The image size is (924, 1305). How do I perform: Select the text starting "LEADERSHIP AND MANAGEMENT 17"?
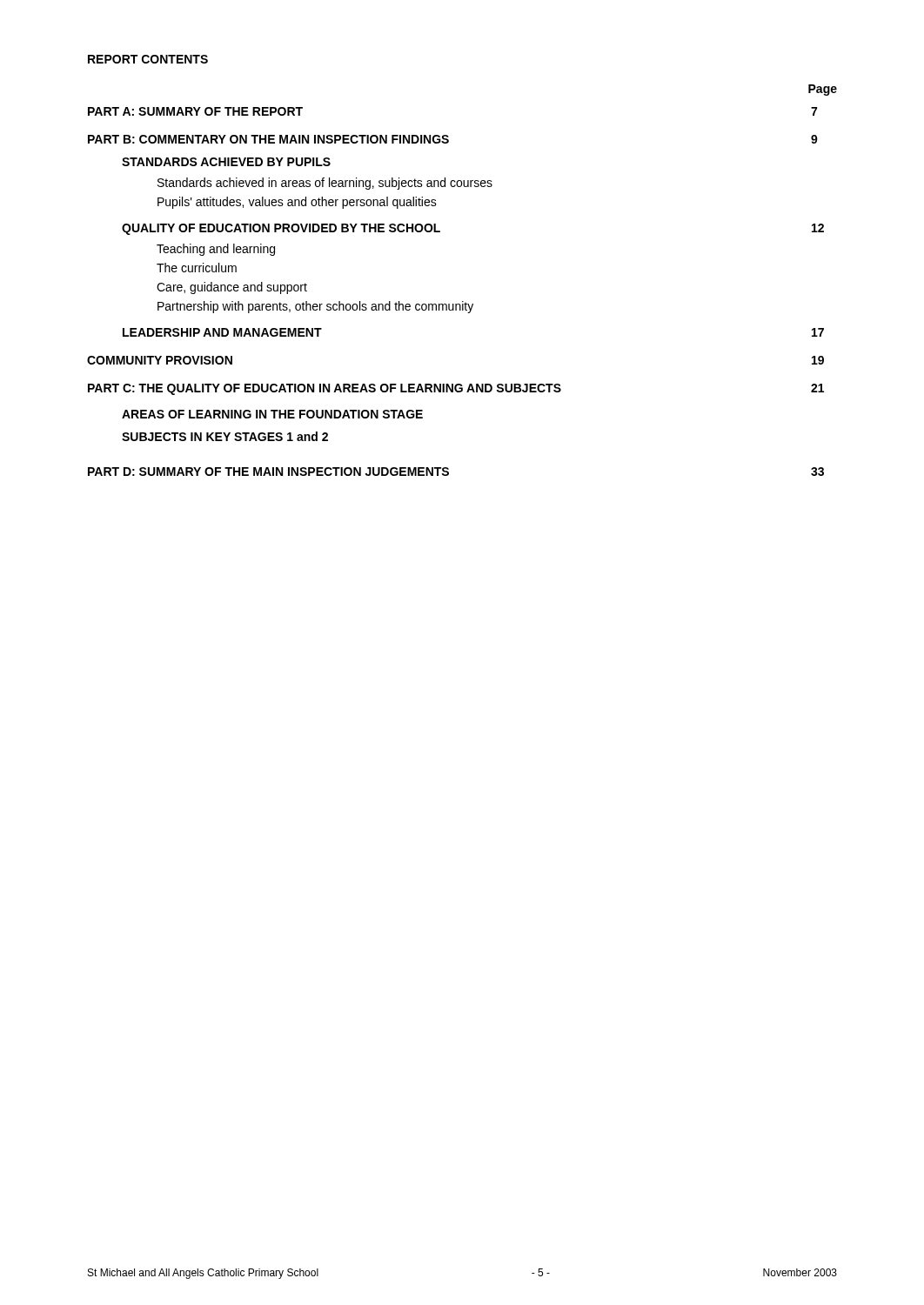tap(223, 332)
